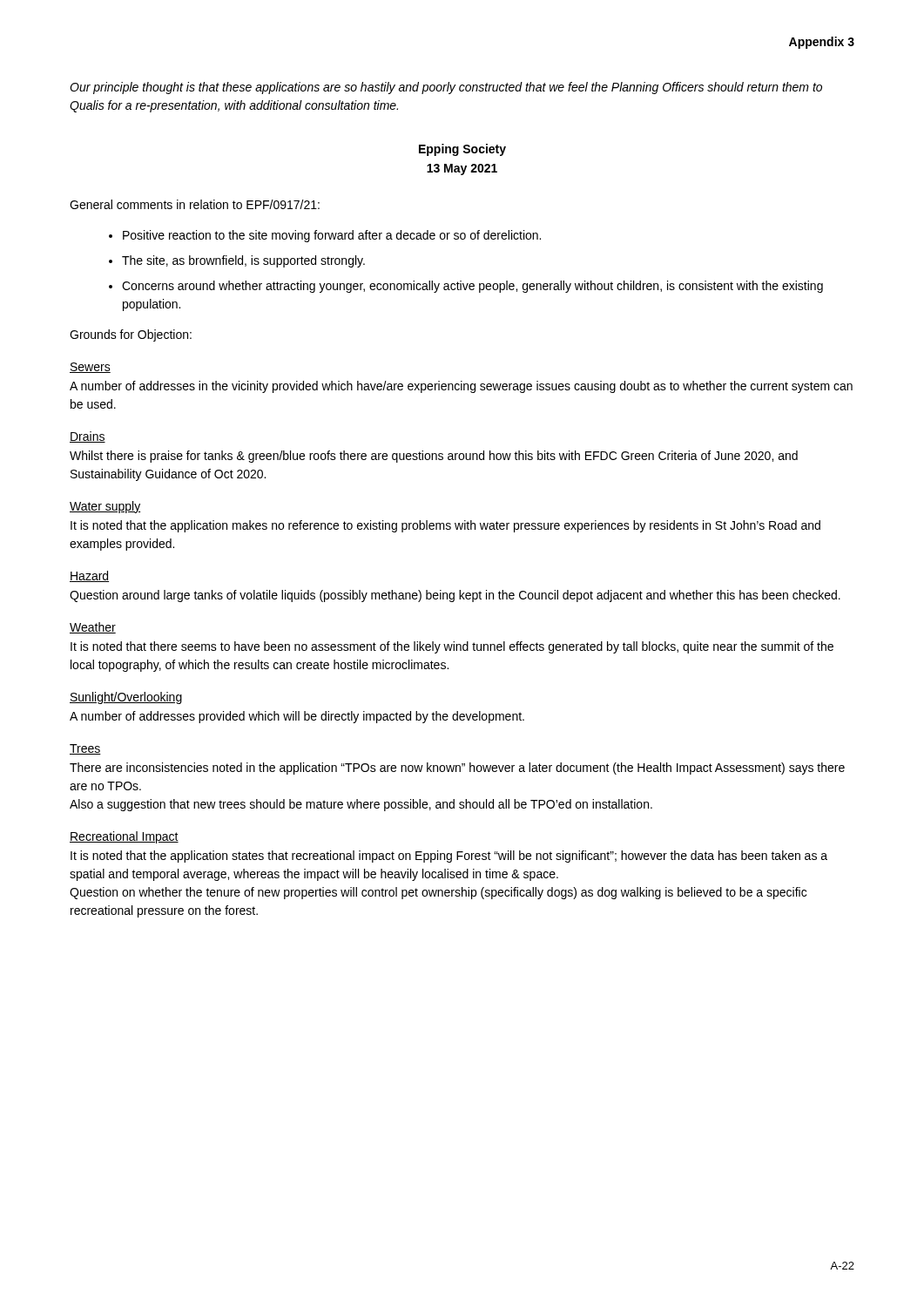The image size is (924, 1307).
Task: Locate the block starting "General comments in"
Action: [195, 205]
